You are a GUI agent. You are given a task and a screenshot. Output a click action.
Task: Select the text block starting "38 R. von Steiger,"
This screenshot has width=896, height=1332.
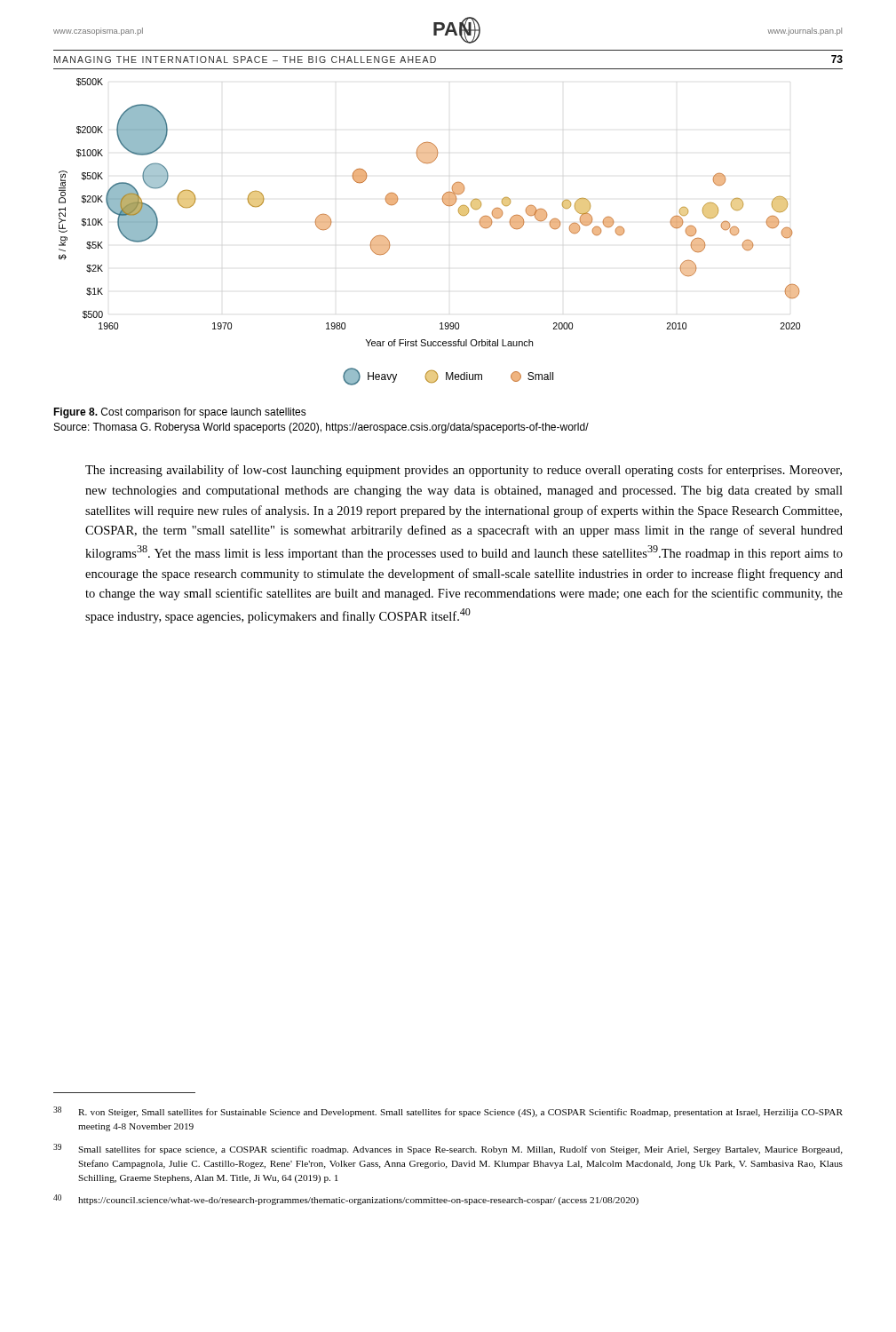pos(448,1119)
